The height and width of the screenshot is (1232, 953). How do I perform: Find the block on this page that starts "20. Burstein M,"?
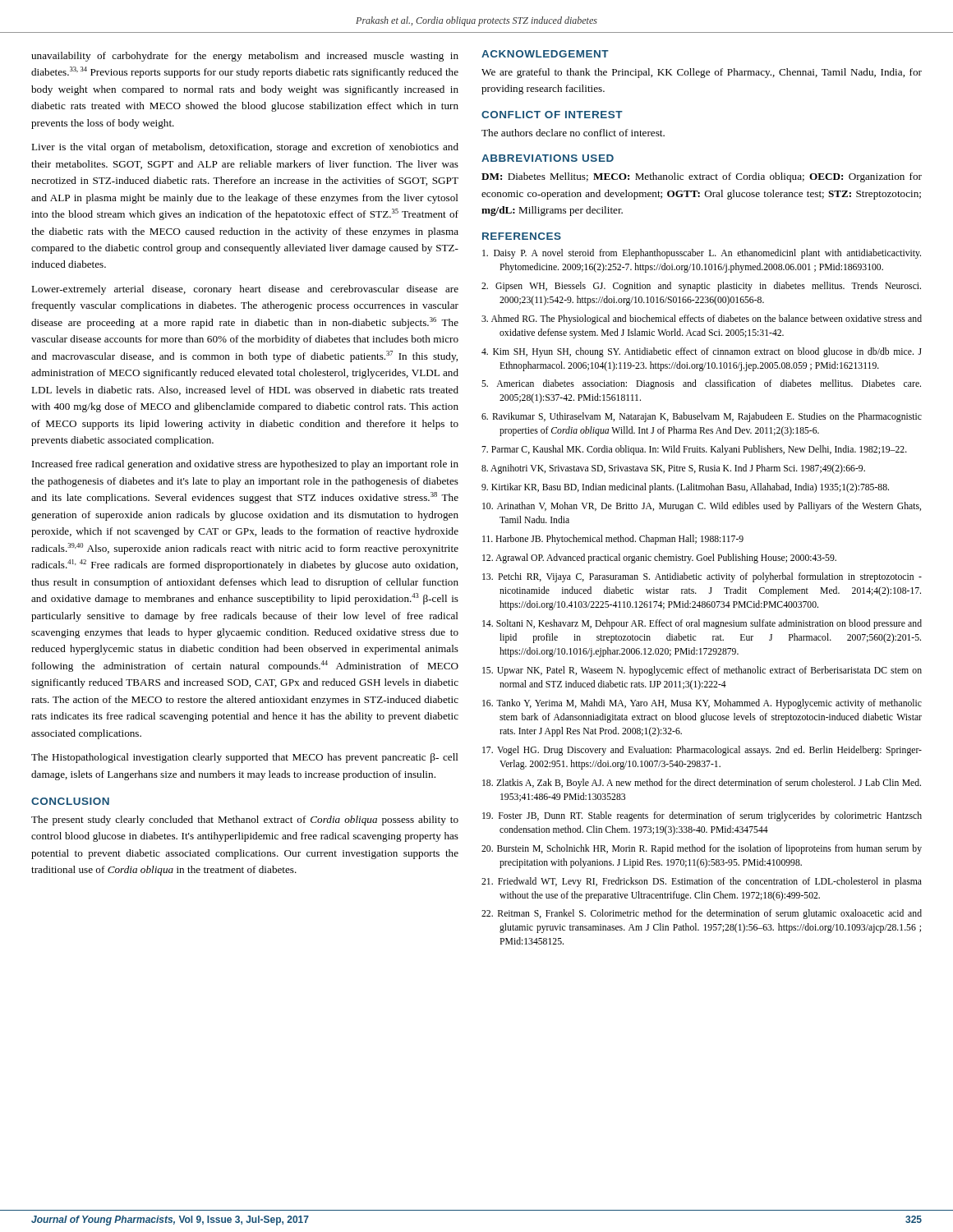click(x=702, y=856)
